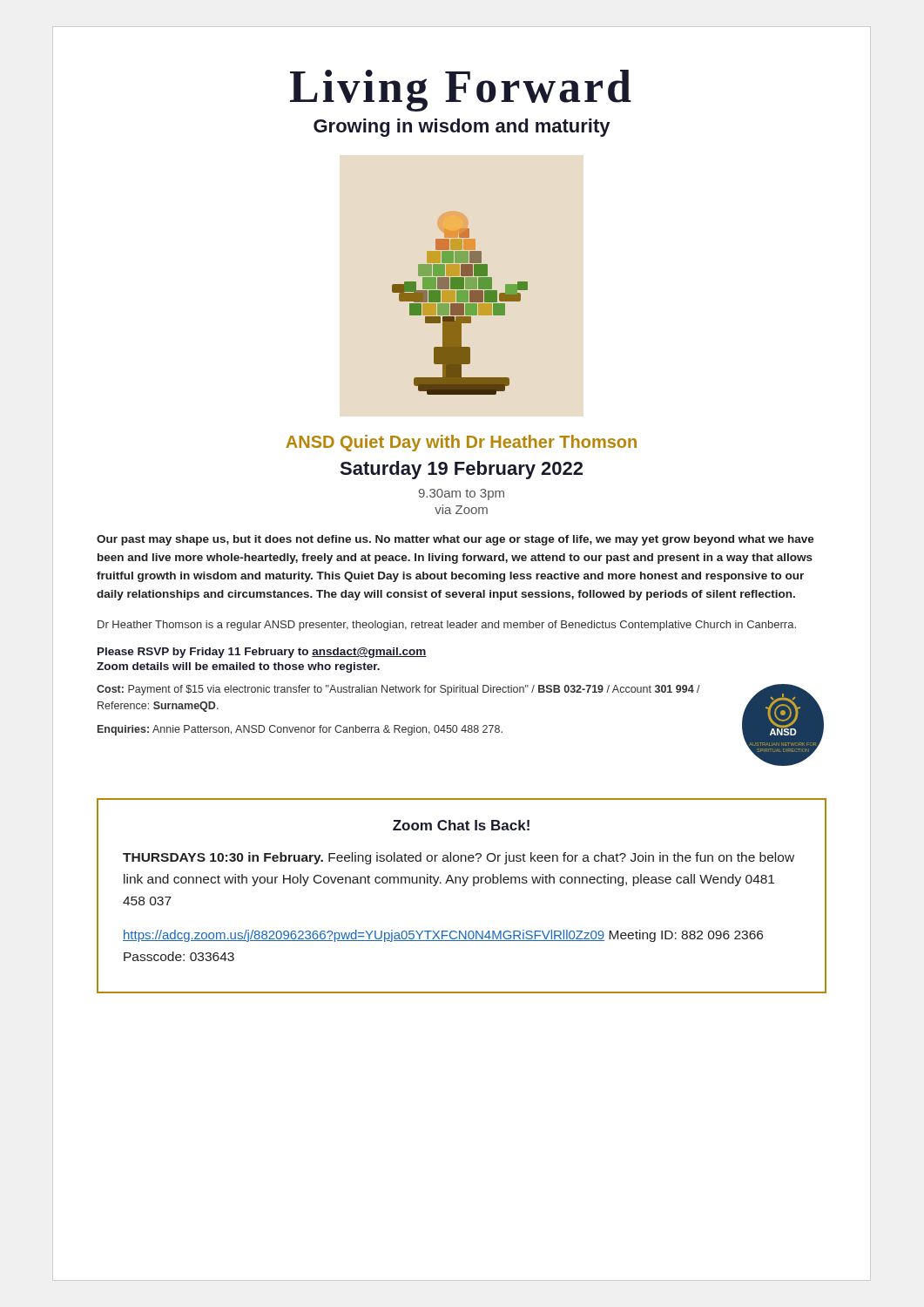The height and width of the screenshot is (1307, 924).
Task: Find the logo
Action: pos(783,727)
